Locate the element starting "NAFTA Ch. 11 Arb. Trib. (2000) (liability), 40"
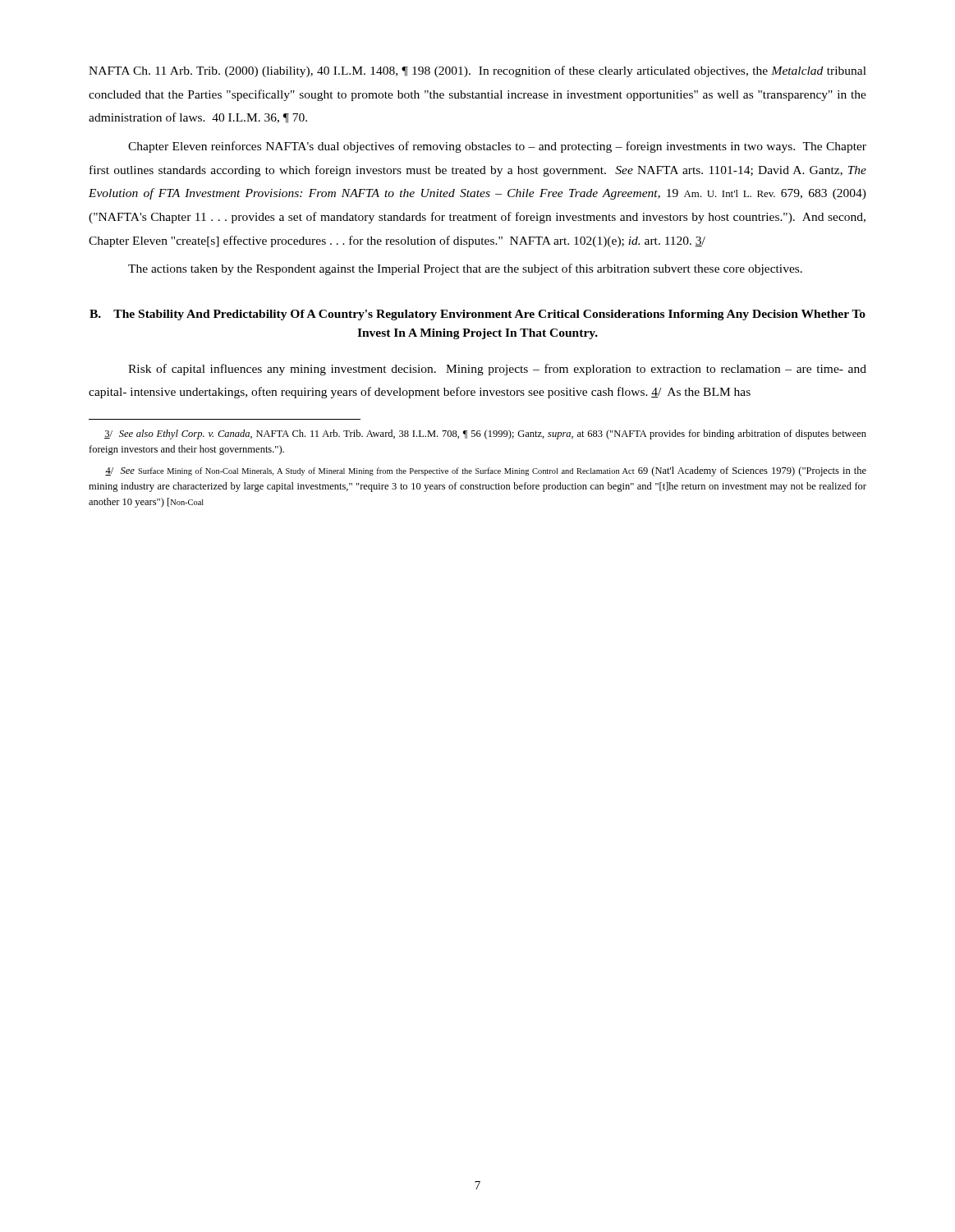Screen dimensions: 1232x955 (478, 94)
